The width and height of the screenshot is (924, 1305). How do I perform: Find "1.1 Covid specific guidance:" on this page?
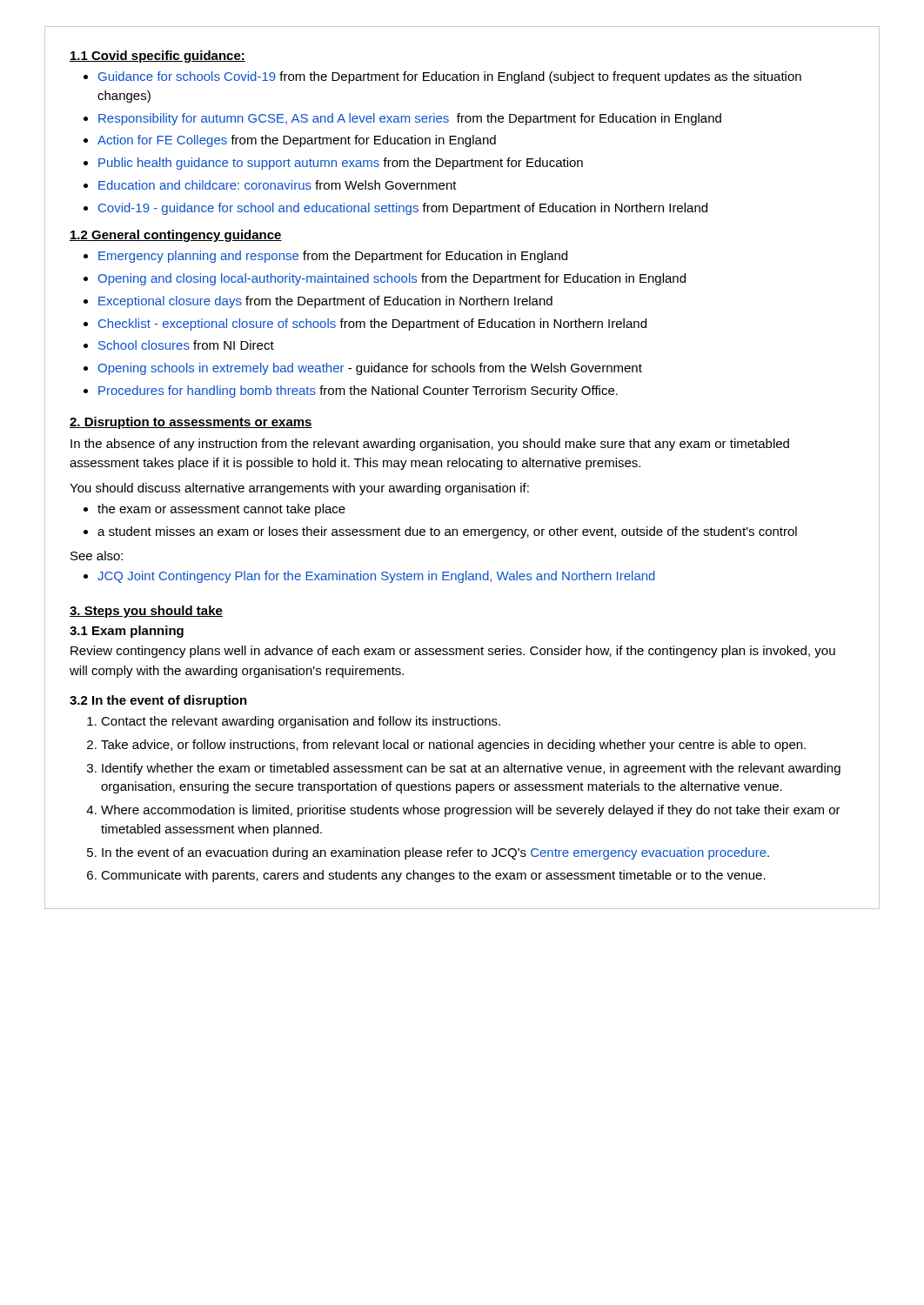pos(157,55)
